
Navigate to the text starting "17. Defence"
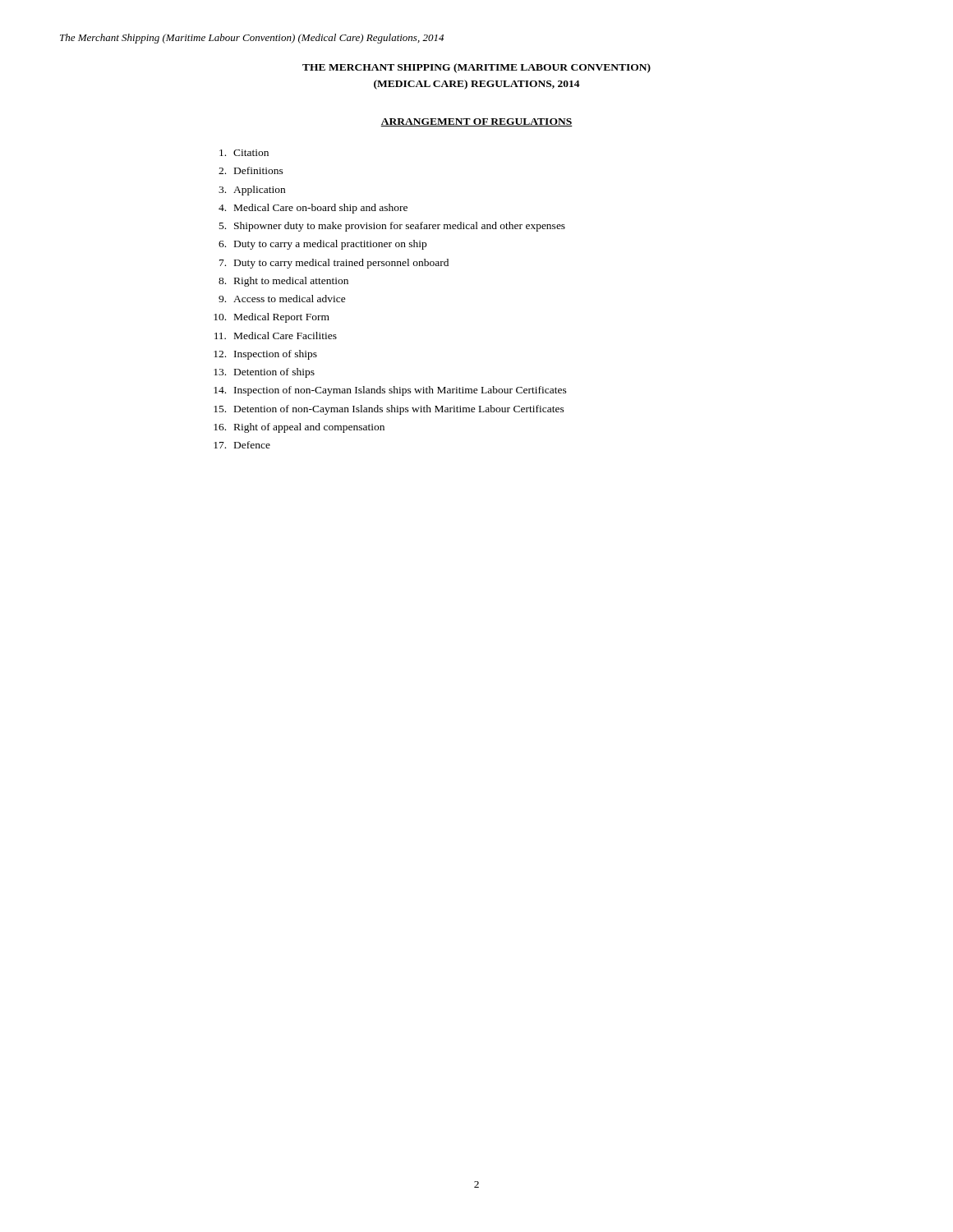242,445
